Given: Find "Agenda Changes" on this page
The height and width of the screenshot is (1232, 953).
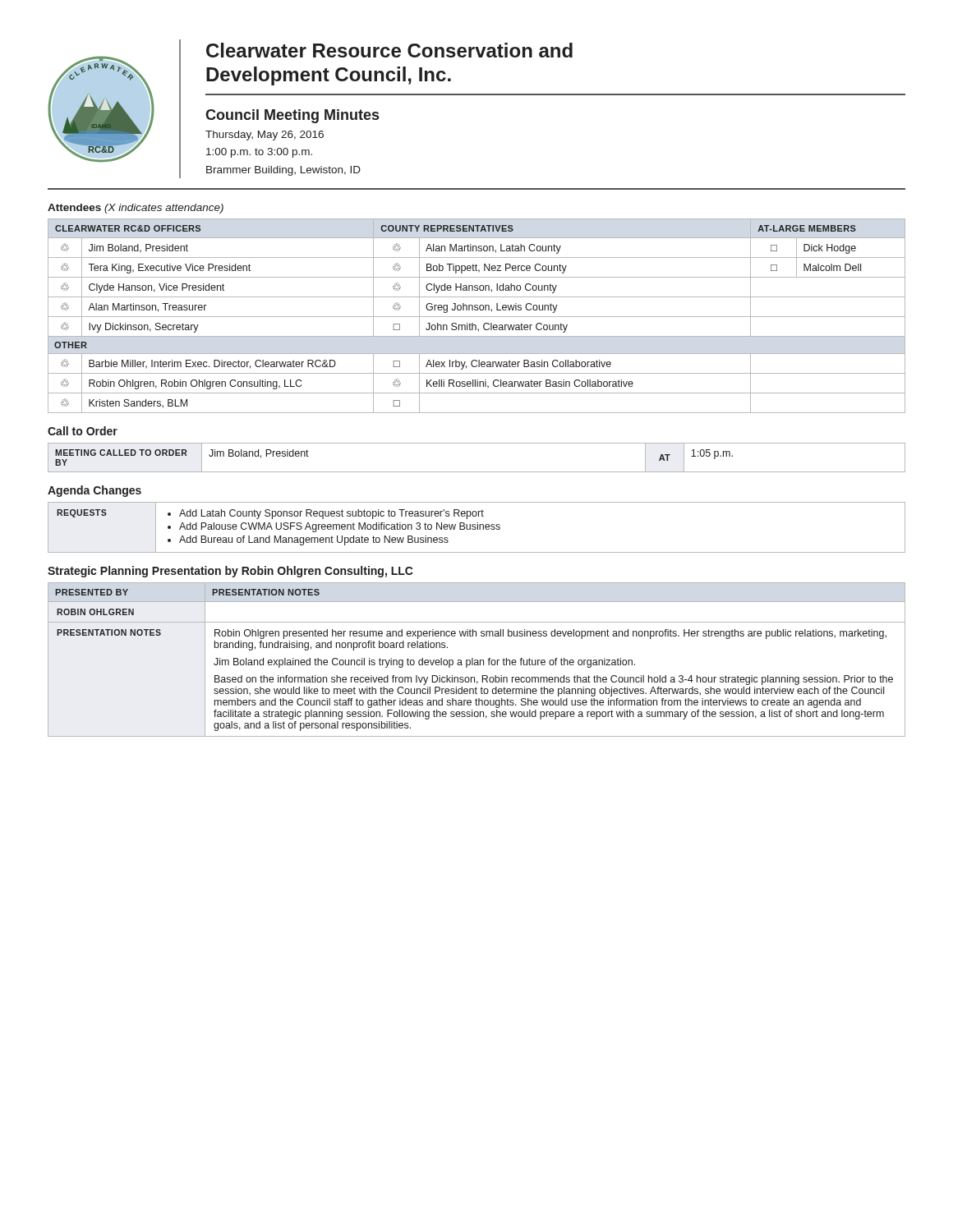Looking at the screenshot, I should tap(95, 491).
